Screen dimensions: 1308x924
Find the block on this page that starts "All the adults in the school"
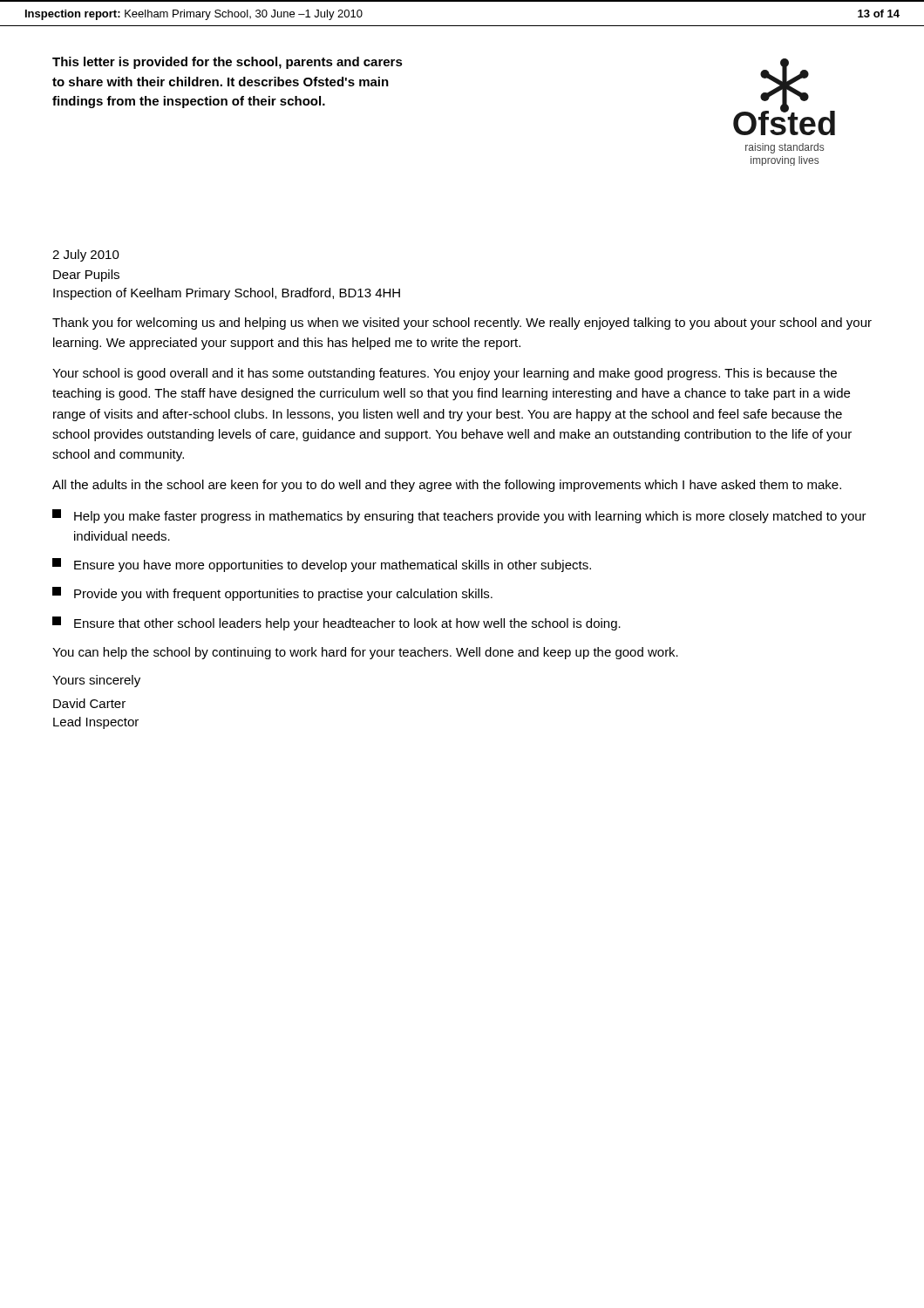tap(447, 485)
